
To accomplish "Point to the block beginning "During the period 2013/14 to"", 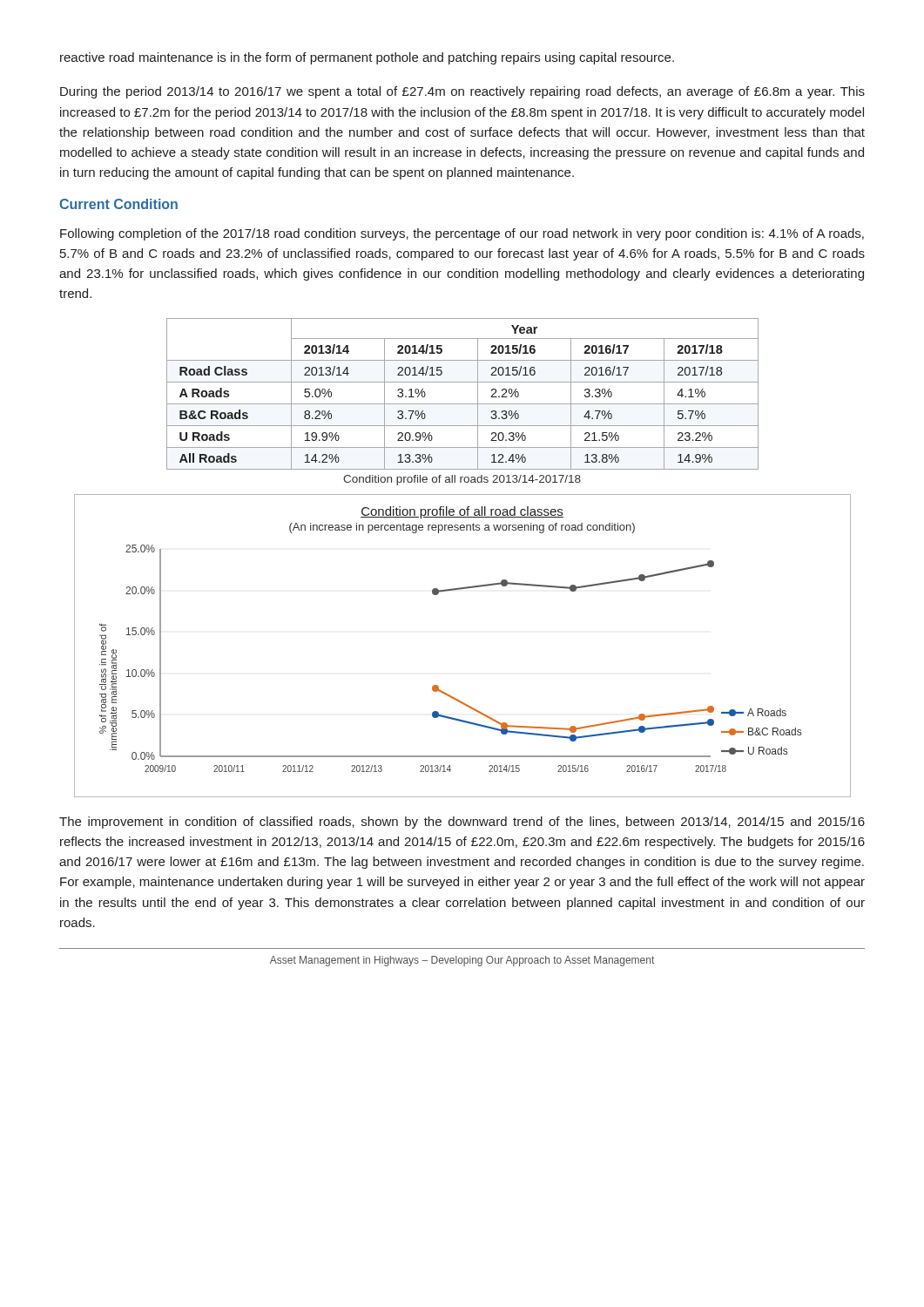I will point(462,132).
